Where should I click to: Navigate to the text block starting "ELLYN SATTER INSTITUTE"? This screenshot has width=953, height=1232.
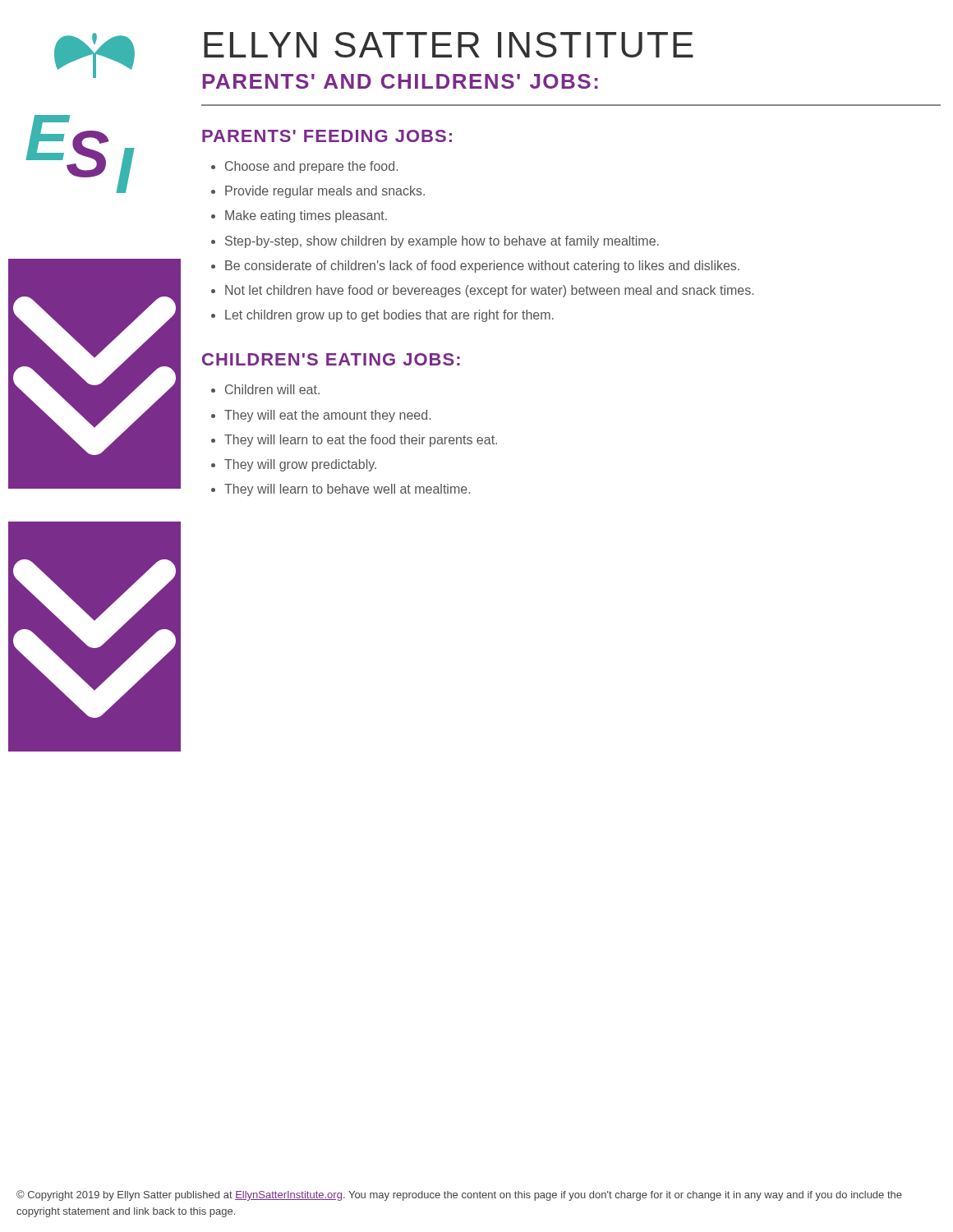tap(449, 45)
